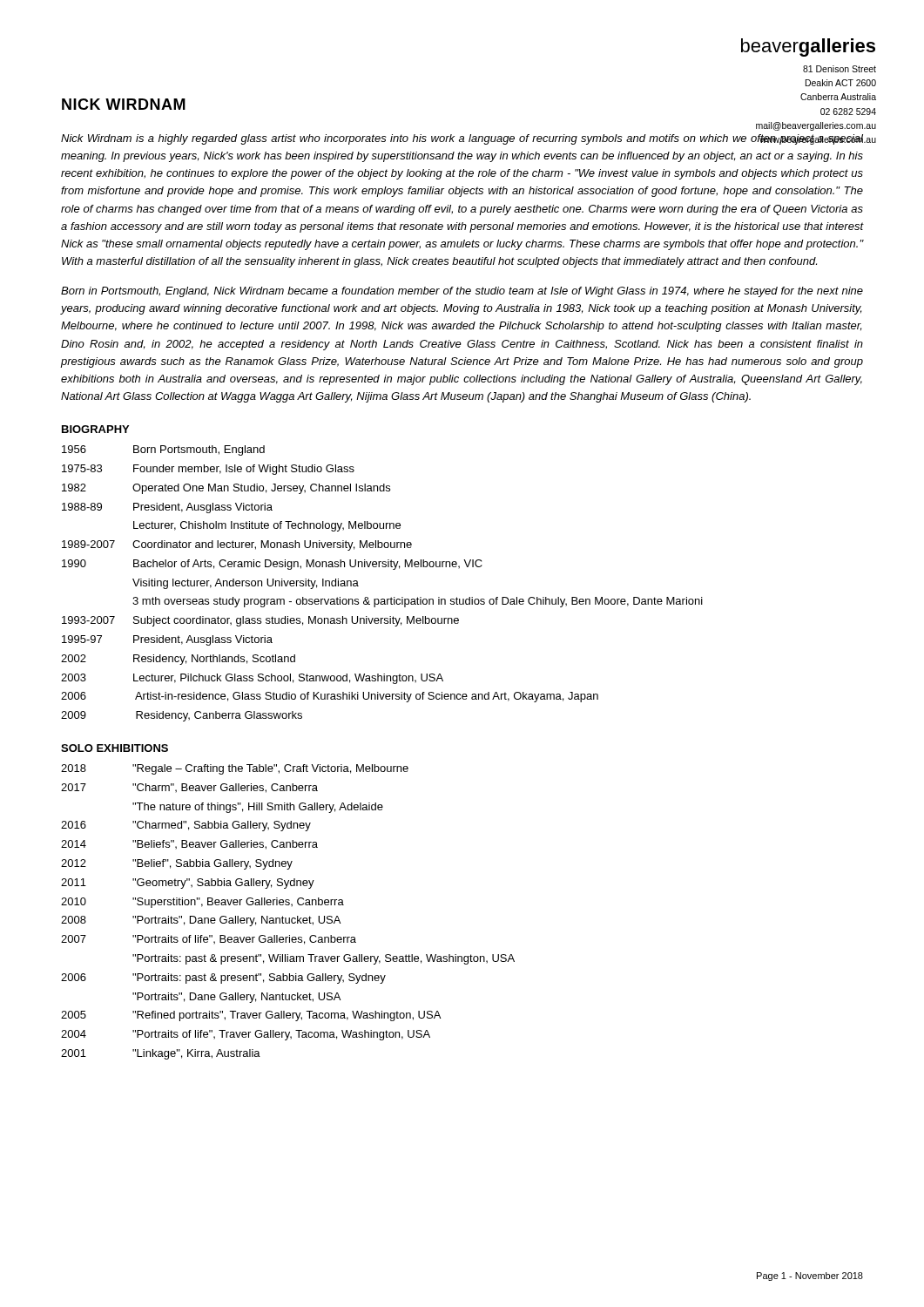Find the passage starting "2003 Lecturer, Pilchuck"
Viewport: 924px width, 1307px height.
pos(252,679)
